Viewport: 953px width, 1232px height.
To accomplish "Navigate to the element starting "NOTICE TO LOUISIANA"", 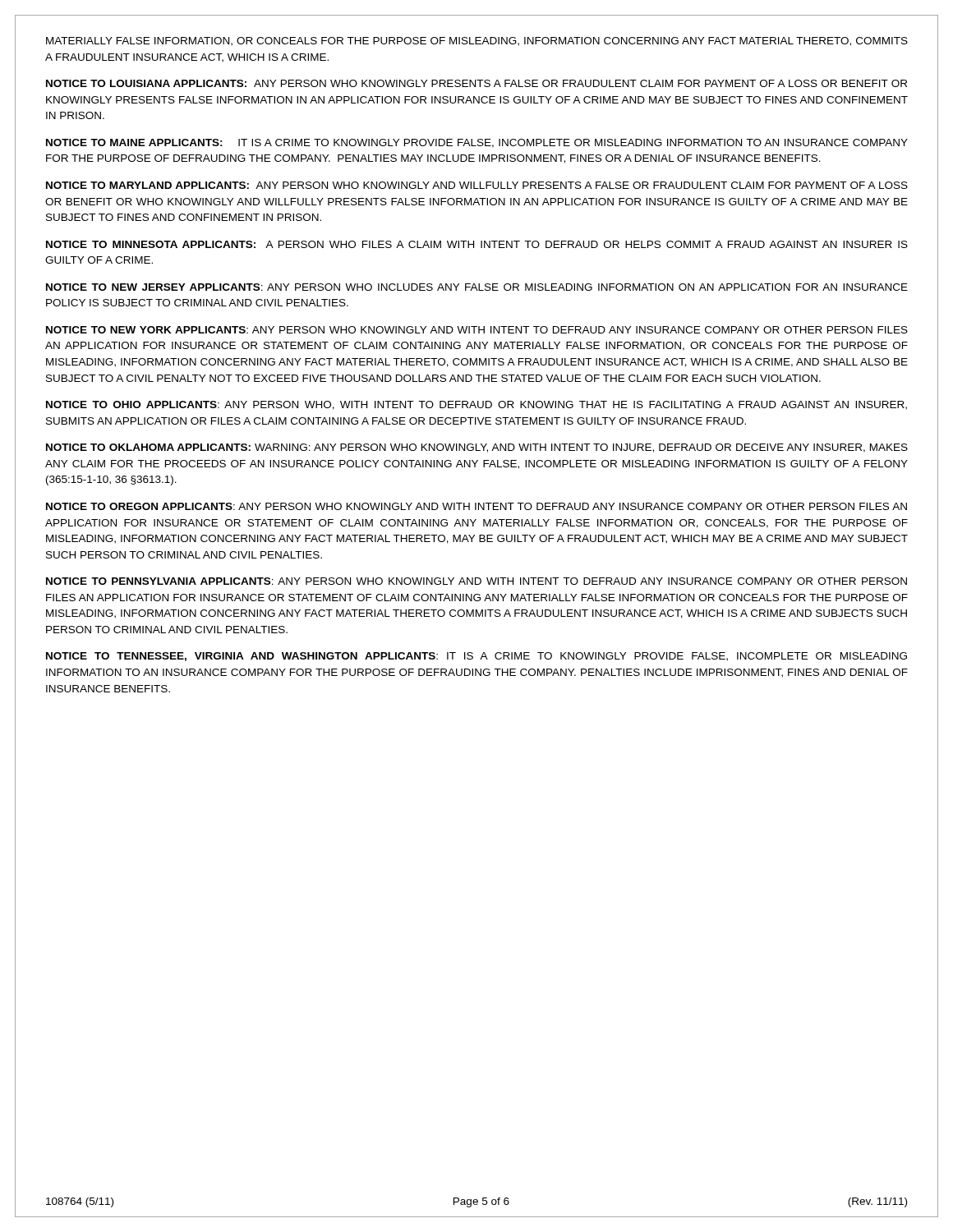I will 476,100.
